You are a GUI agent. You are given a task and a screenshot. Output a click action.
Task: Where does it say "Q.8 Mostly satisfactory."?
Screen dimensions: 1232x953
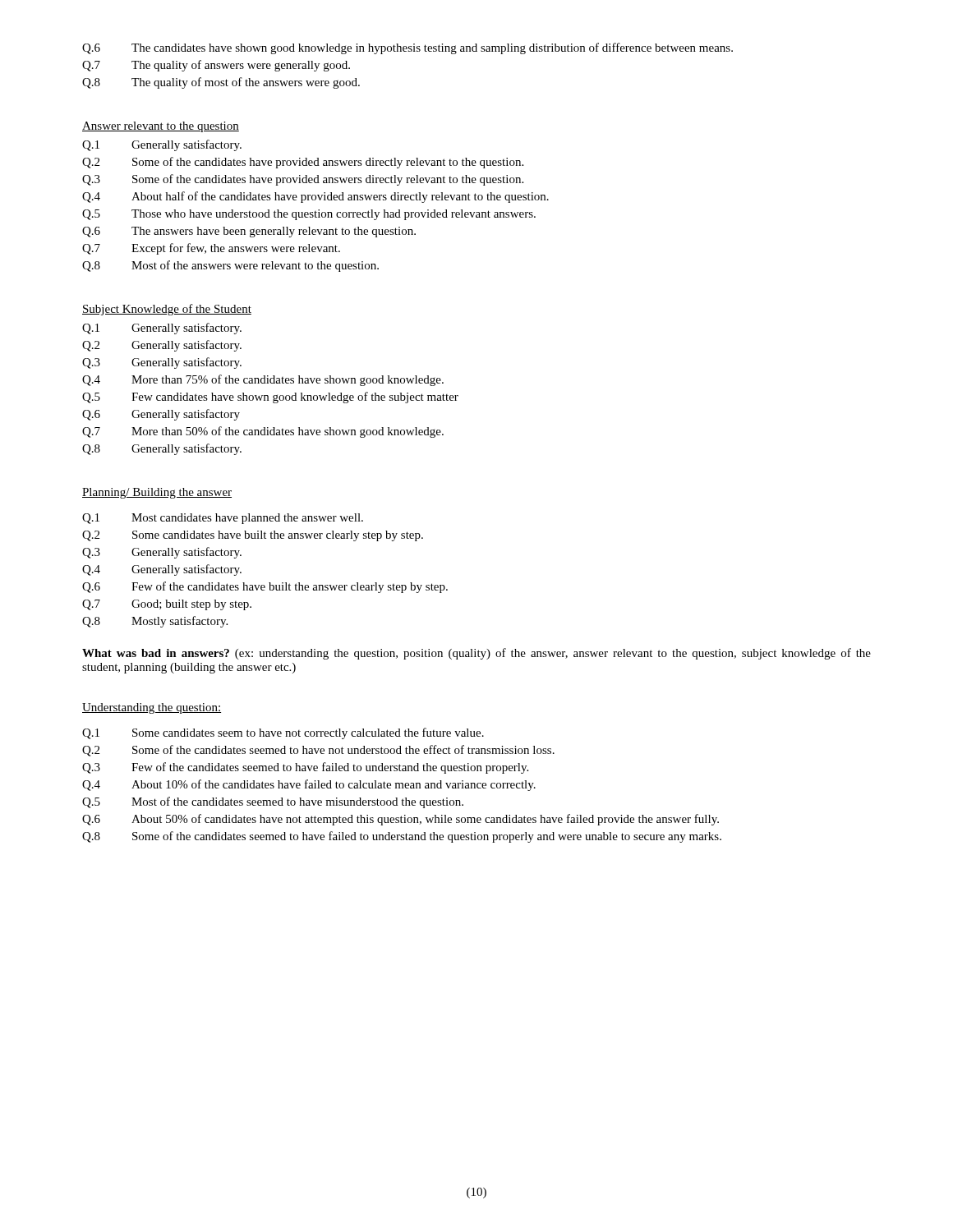point(155,622)
